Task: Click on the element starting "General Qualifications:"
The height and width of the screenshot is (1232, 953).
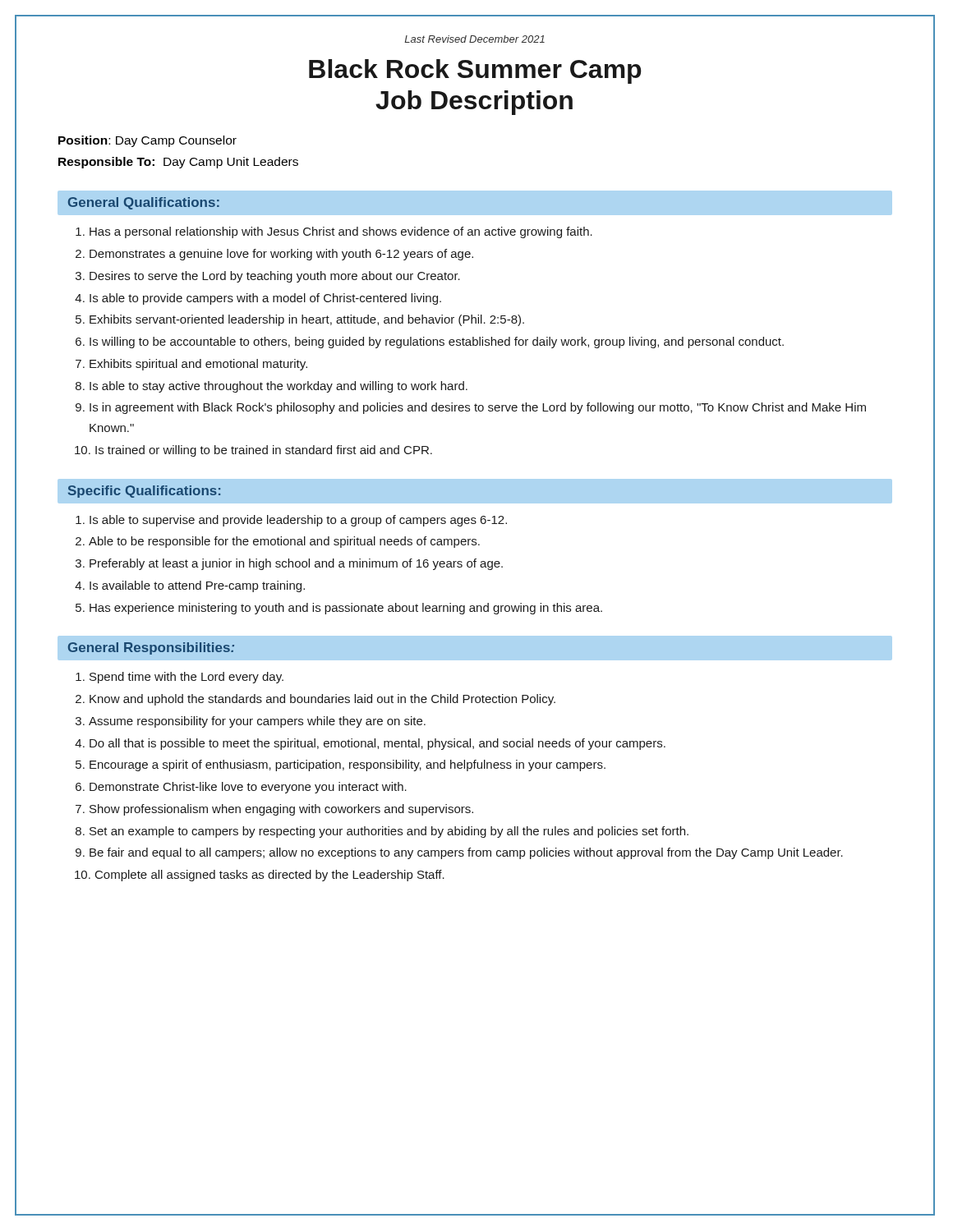Action: [144, 203]
